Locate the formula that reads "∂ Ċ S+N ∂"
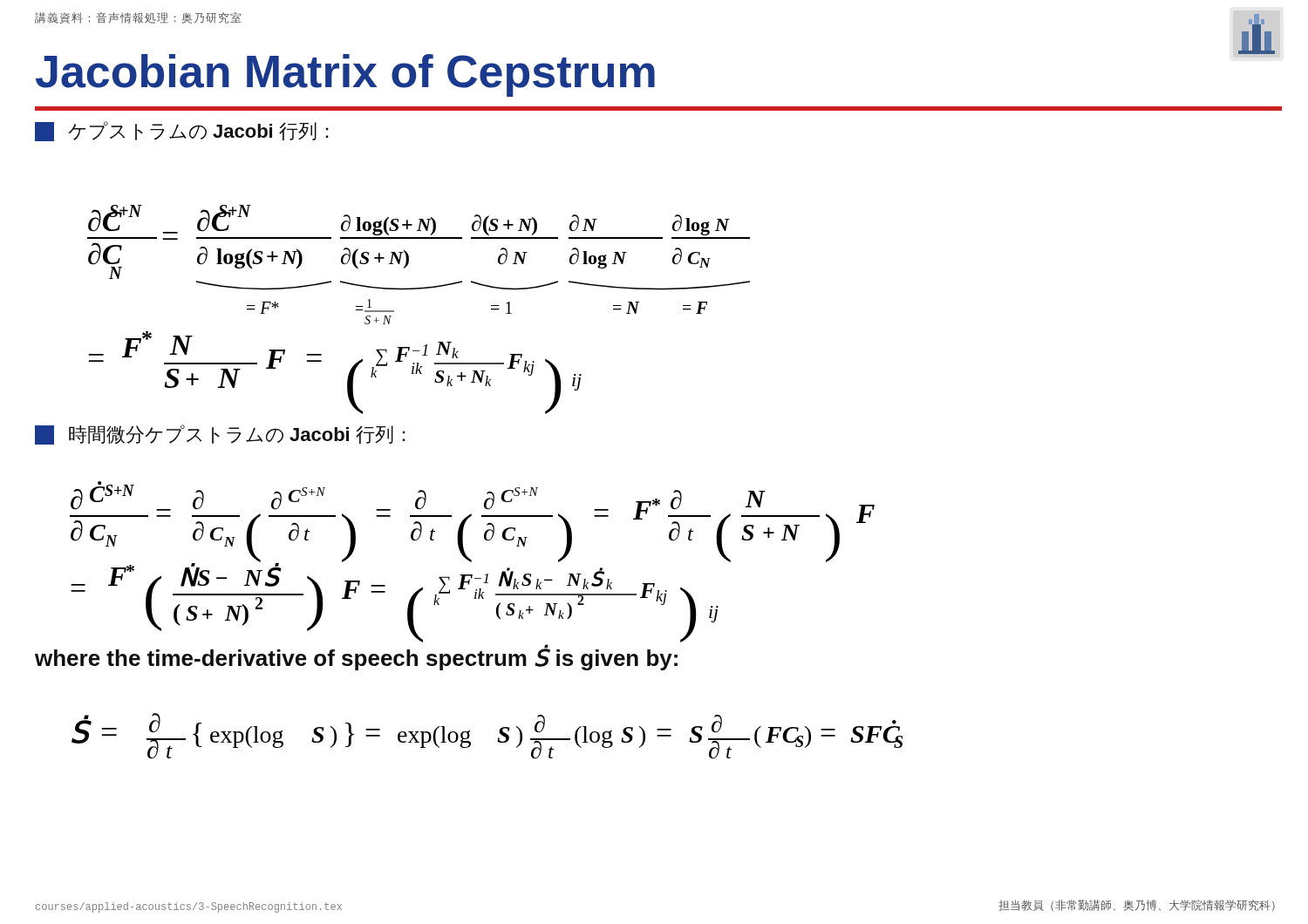The height and width of the screenshot is (924, 1308). pyautogui.click(x=654, y=550)
